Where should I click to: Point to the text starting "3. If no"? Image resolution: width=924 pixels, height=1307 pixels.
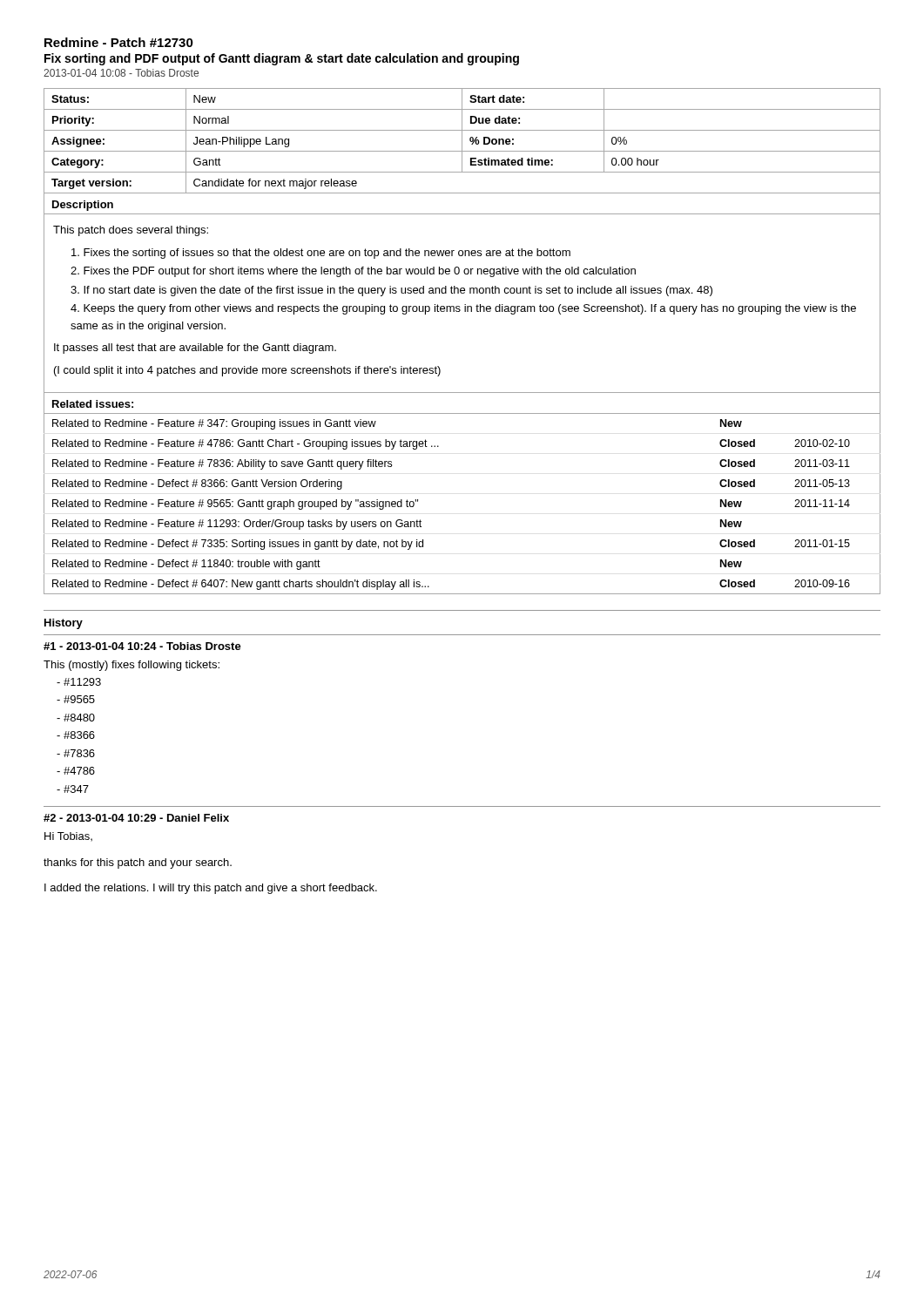(x=392, y=289)
